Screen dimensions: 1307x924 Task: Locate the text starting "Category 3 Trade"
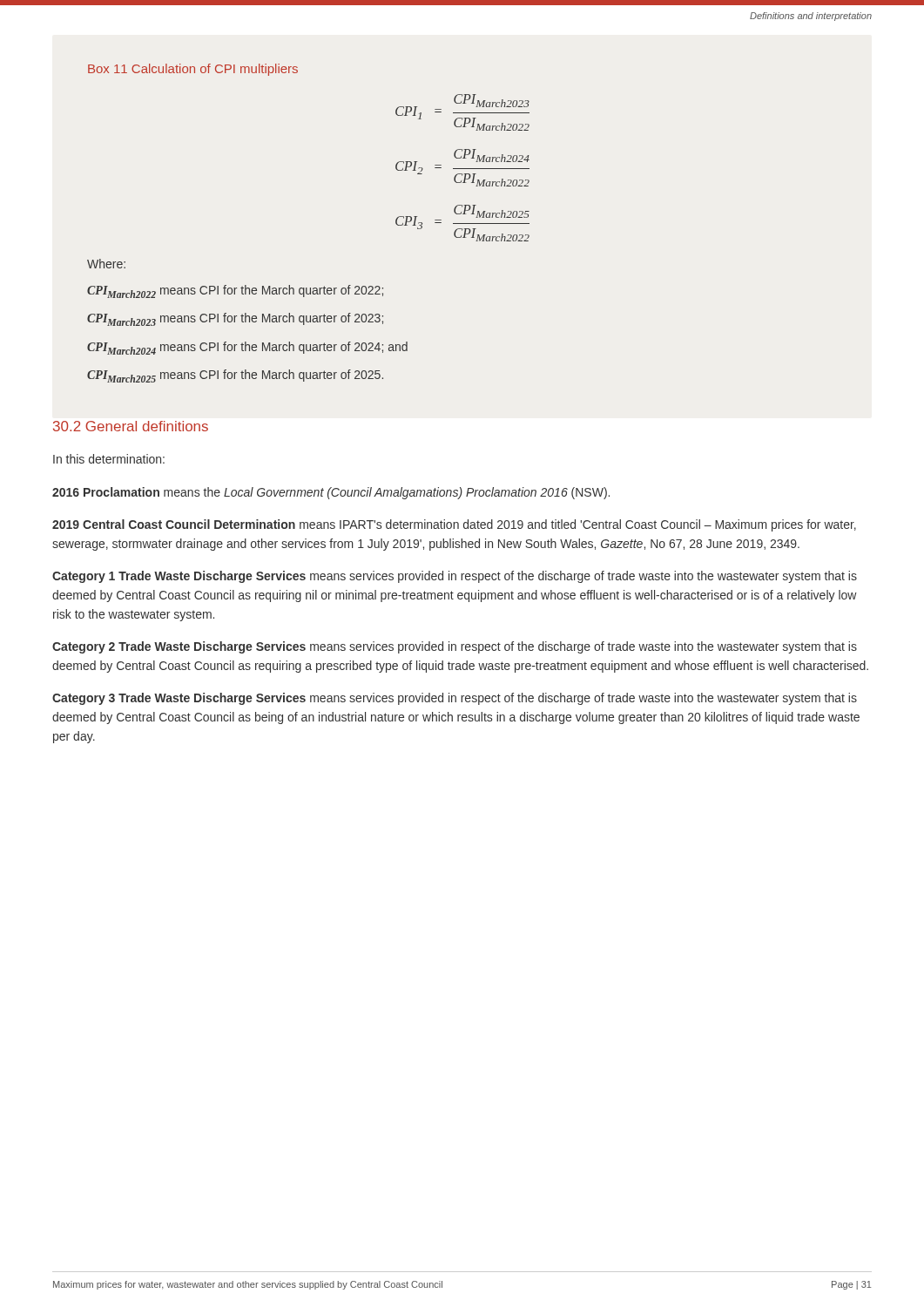point(456,717)
